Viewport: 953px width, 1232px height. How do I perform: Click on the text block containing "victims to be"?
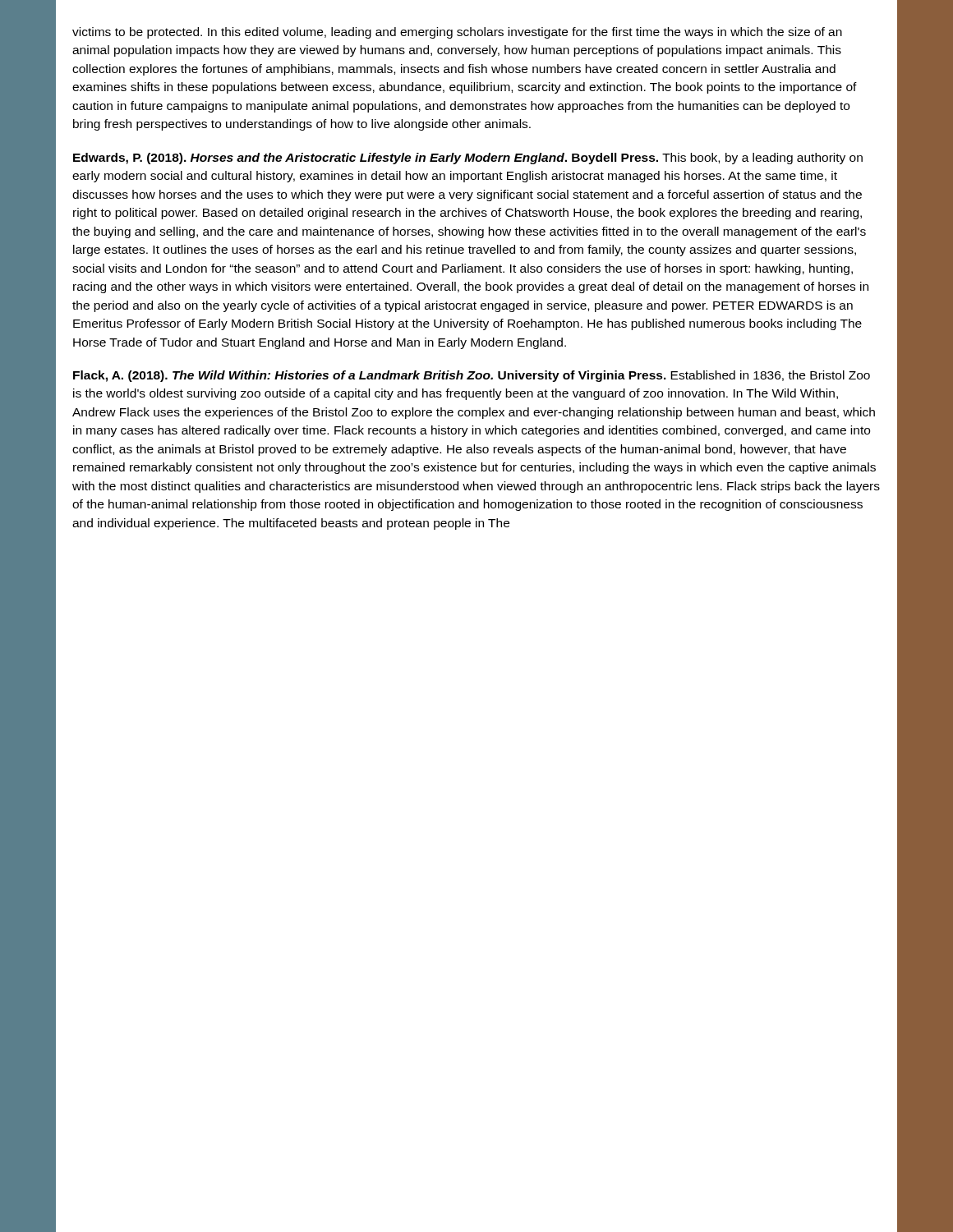[x=476, y=78]
